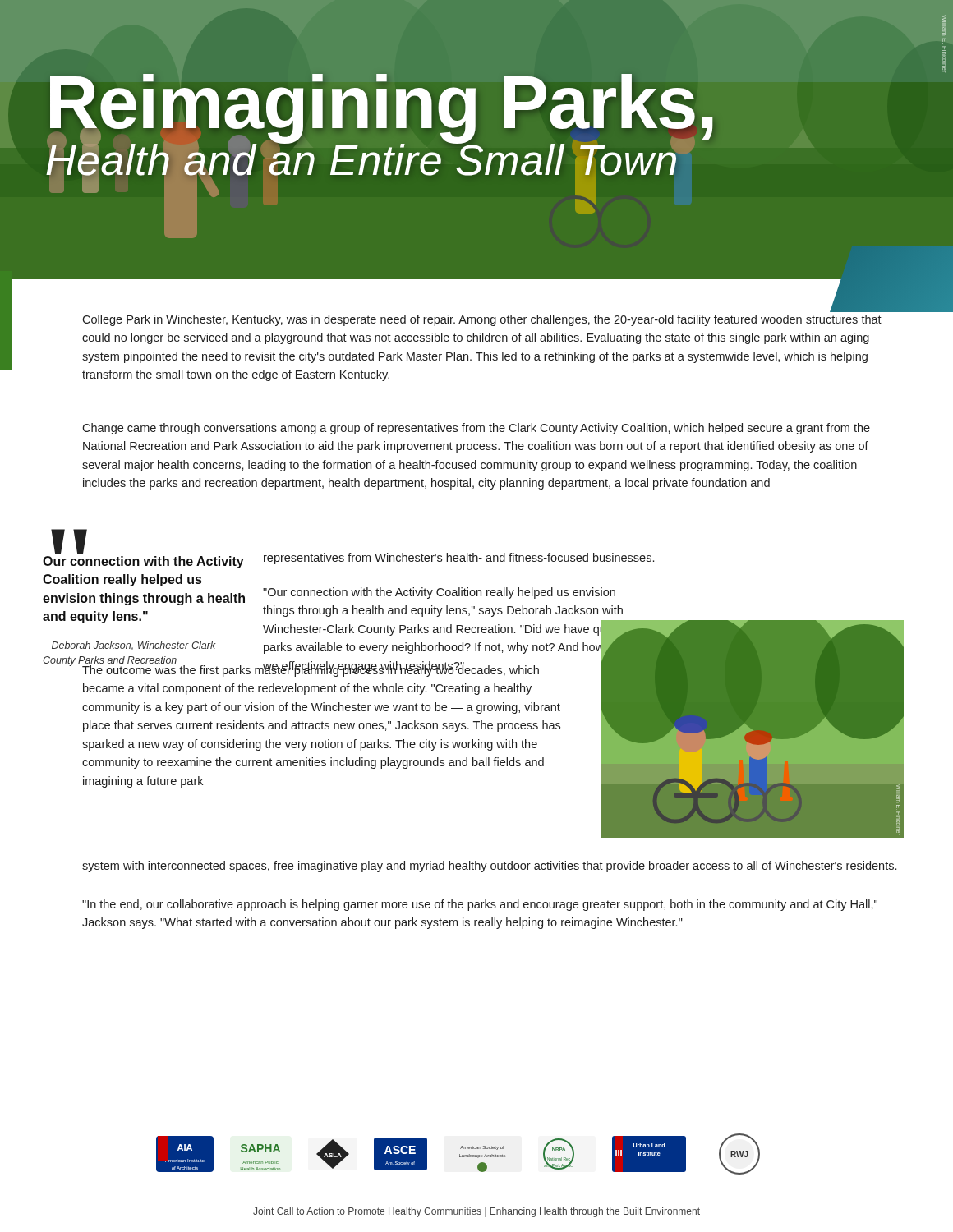Navigate to the element starting "Our connection with the Activity Coalition really helped"

145,610
